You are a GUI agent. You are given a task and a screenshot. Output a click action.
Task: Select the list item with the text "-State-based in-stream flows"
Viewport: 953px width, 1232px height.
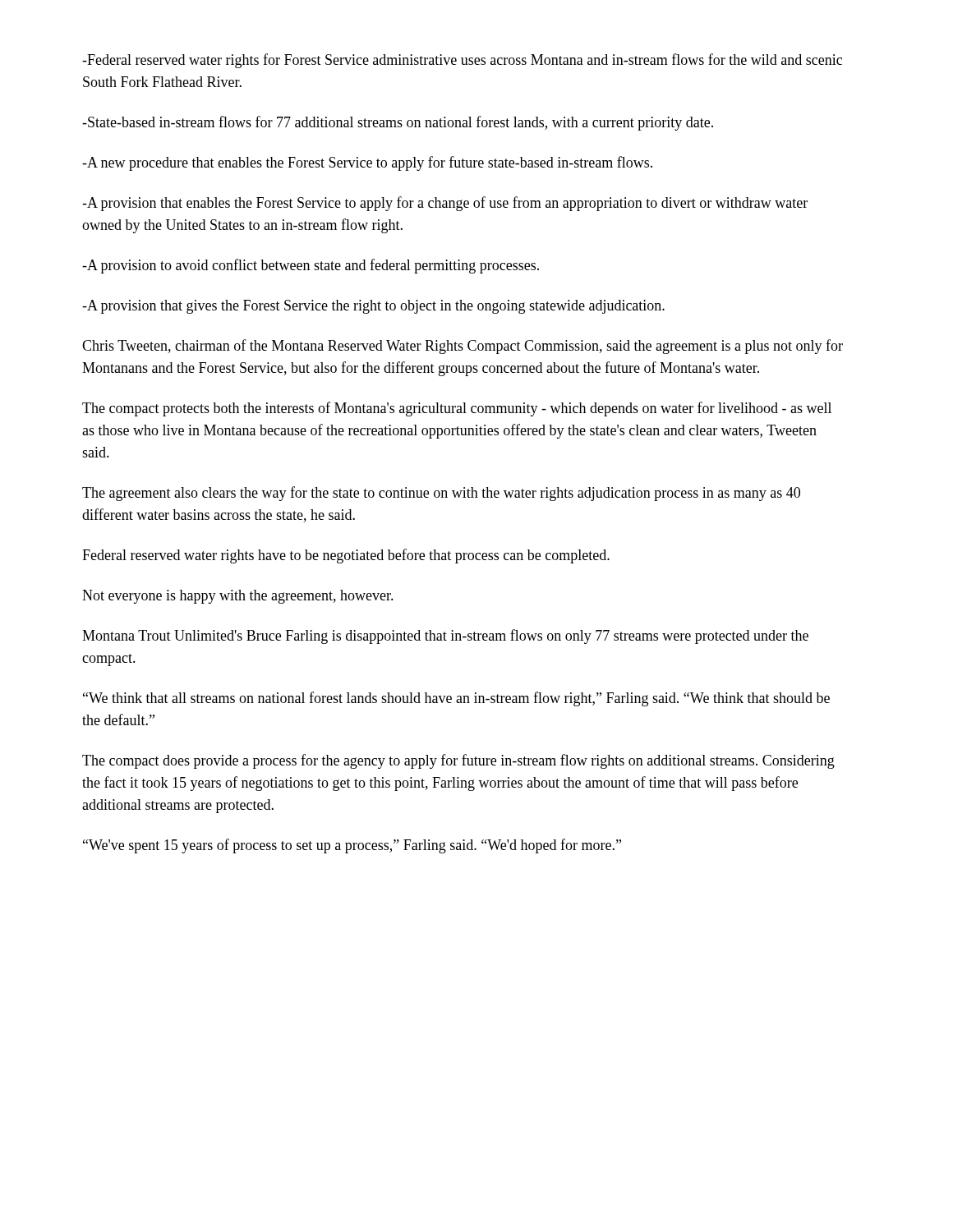coord(398,122)
